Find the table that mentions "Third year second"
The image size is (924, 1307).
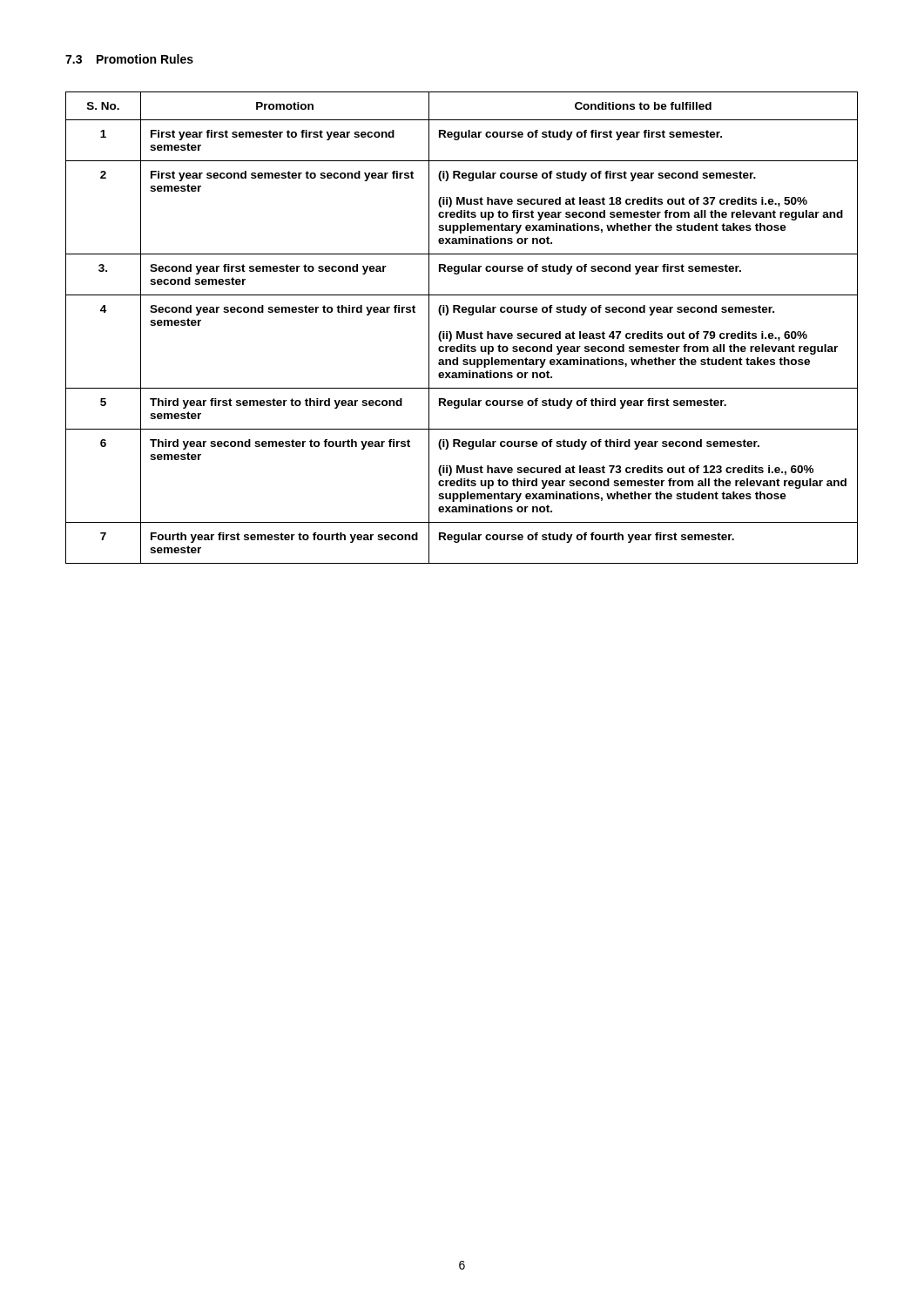(462, 328)
